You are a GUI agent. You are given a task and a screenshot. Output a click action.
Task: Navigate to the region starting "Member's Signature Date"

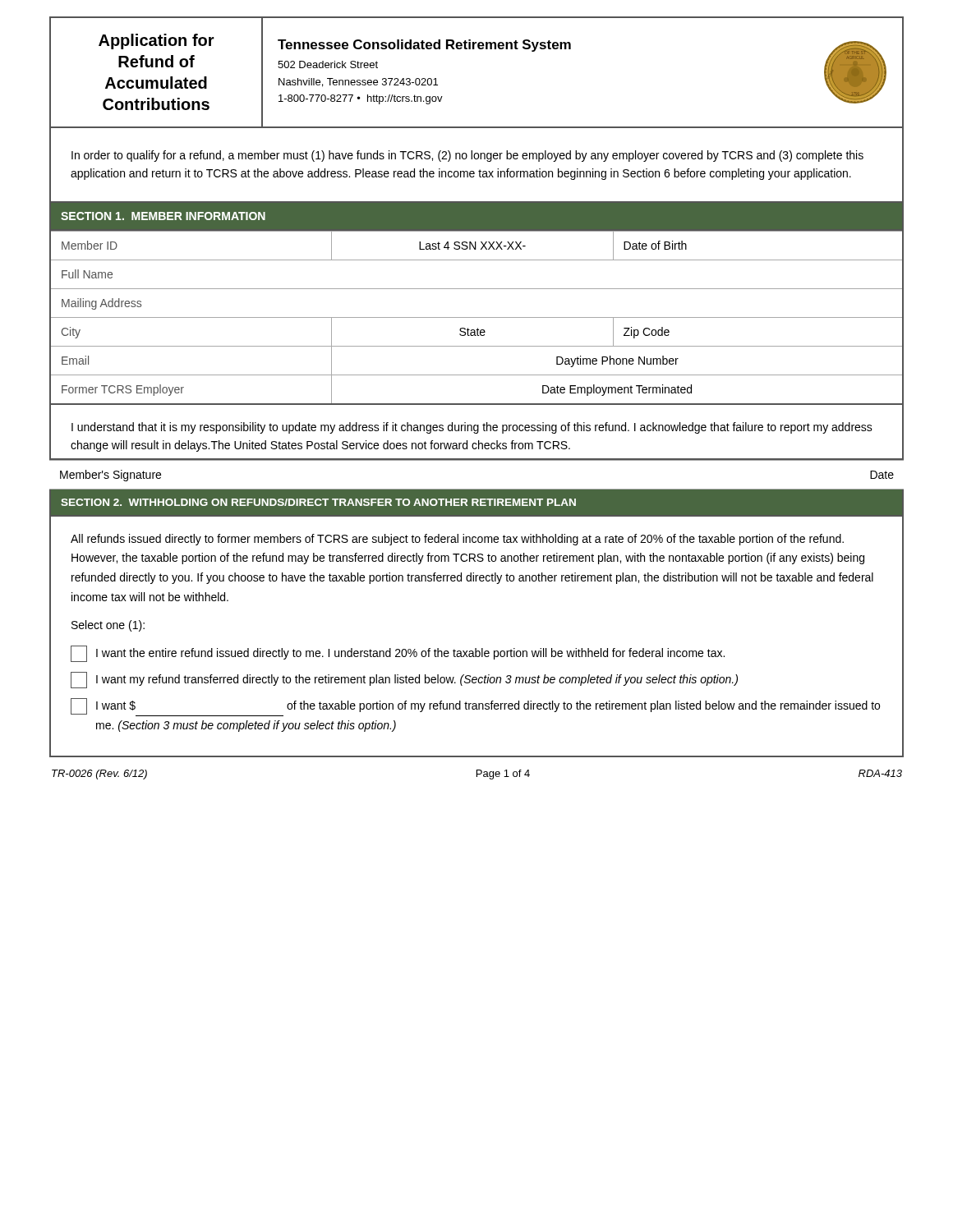click(106, 475)
